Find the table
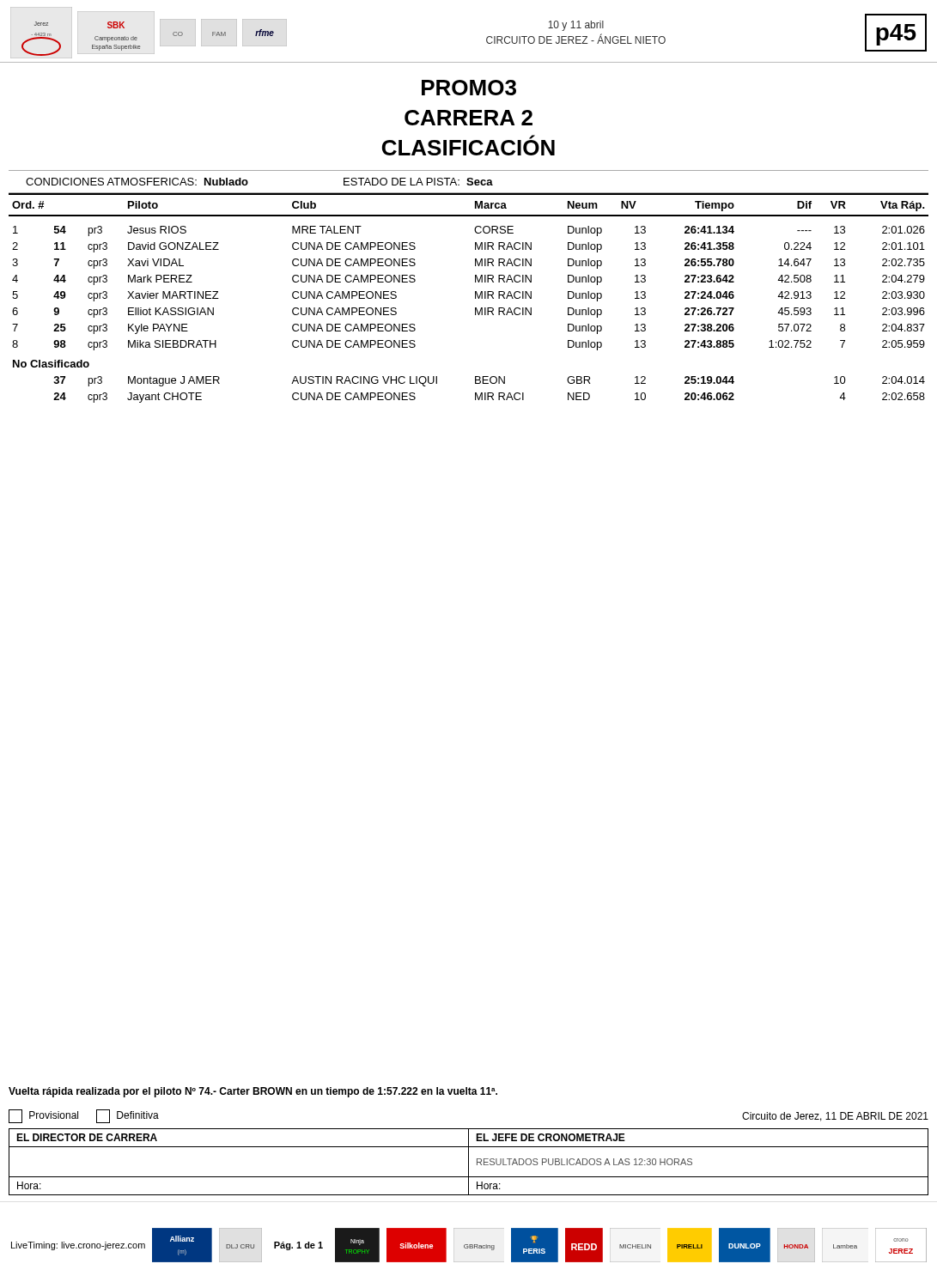This screenshot has height=1288, width=937. pos(468,299)
